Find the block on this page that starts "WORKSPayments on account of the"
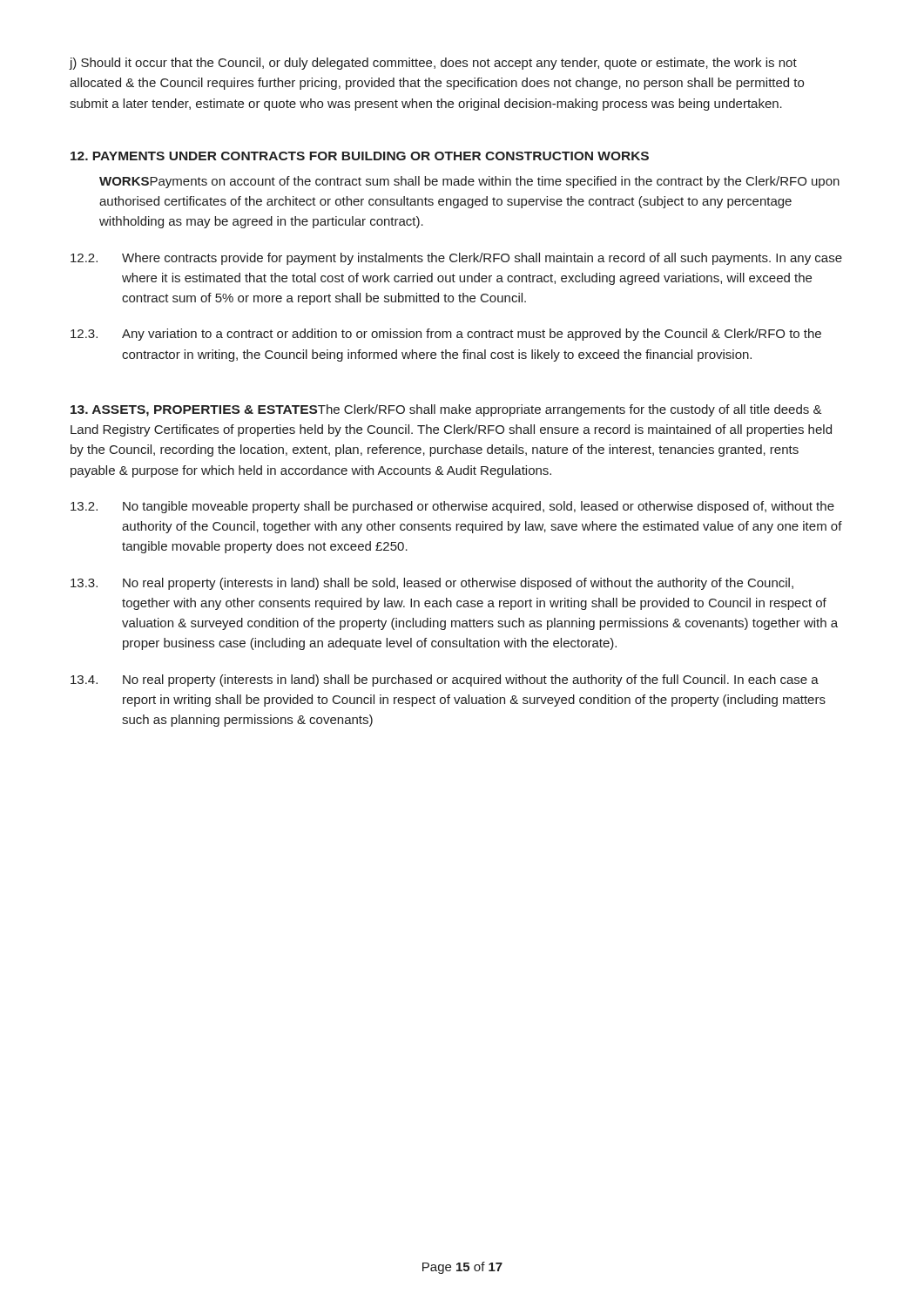 tap(470, 201)
